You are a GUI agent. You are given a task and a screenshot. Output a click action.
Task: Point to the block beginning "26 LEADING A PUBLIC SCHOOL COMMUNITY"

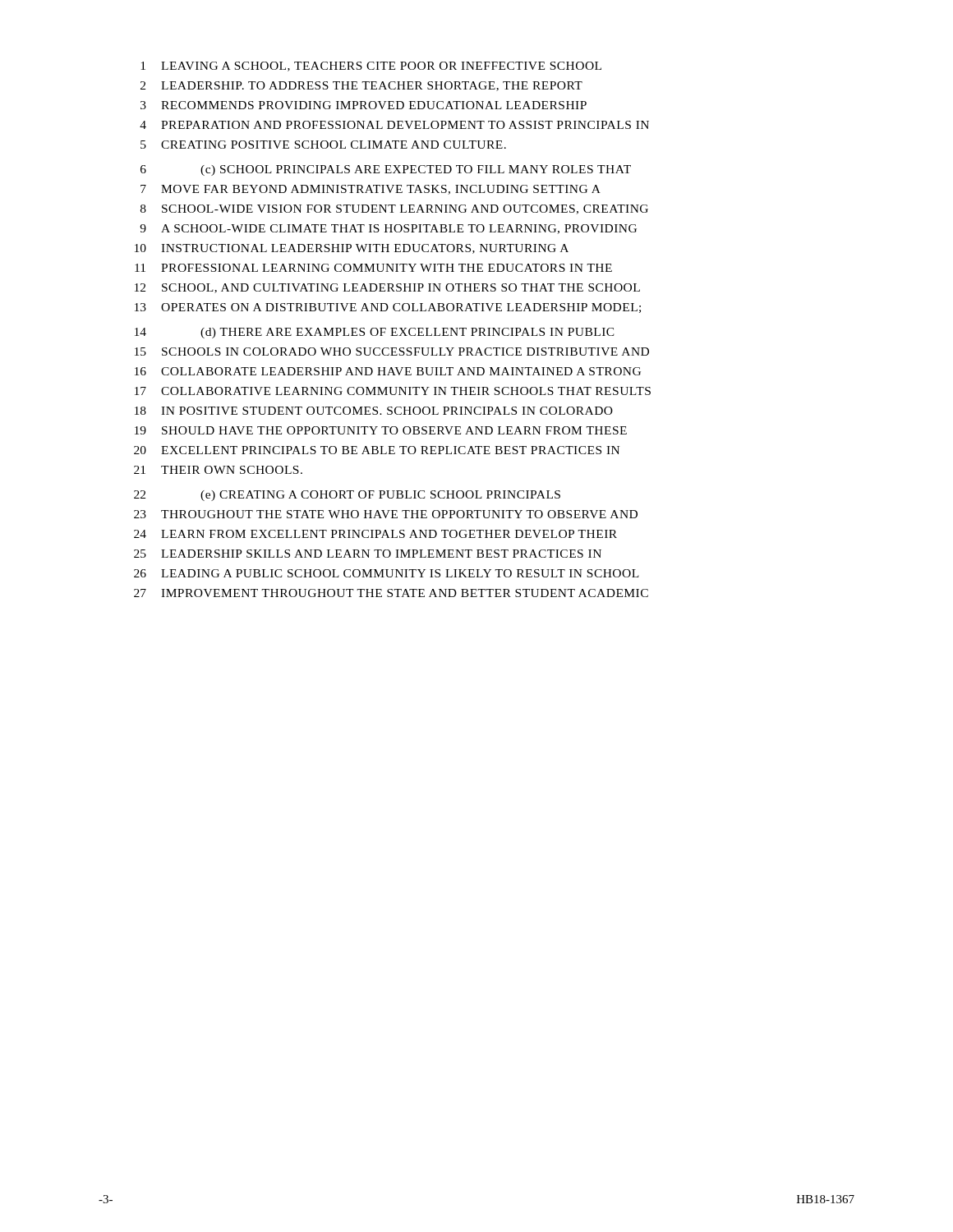(x=377, y=574)
